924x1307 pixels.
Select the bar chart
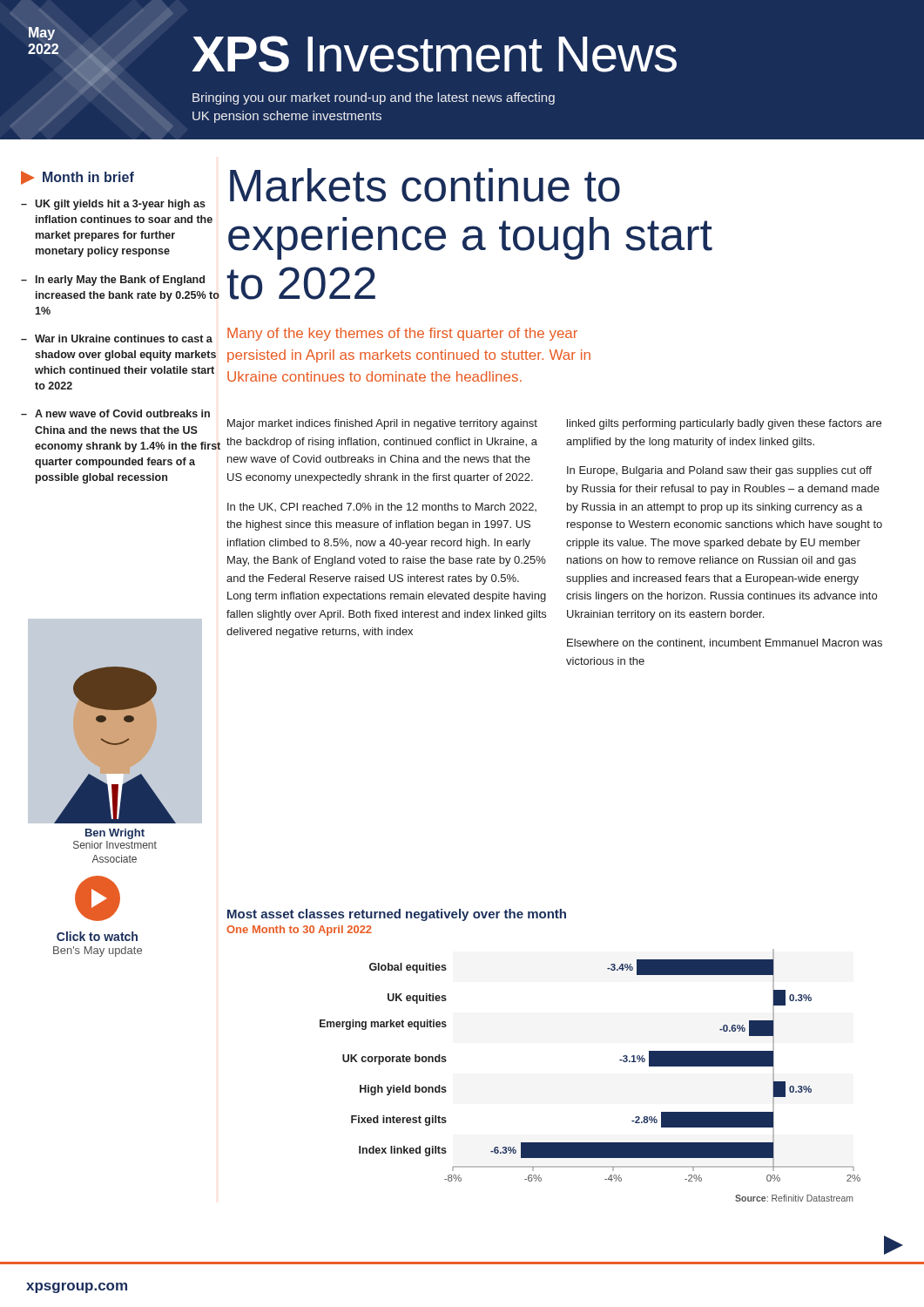[x=568, y=1080]
